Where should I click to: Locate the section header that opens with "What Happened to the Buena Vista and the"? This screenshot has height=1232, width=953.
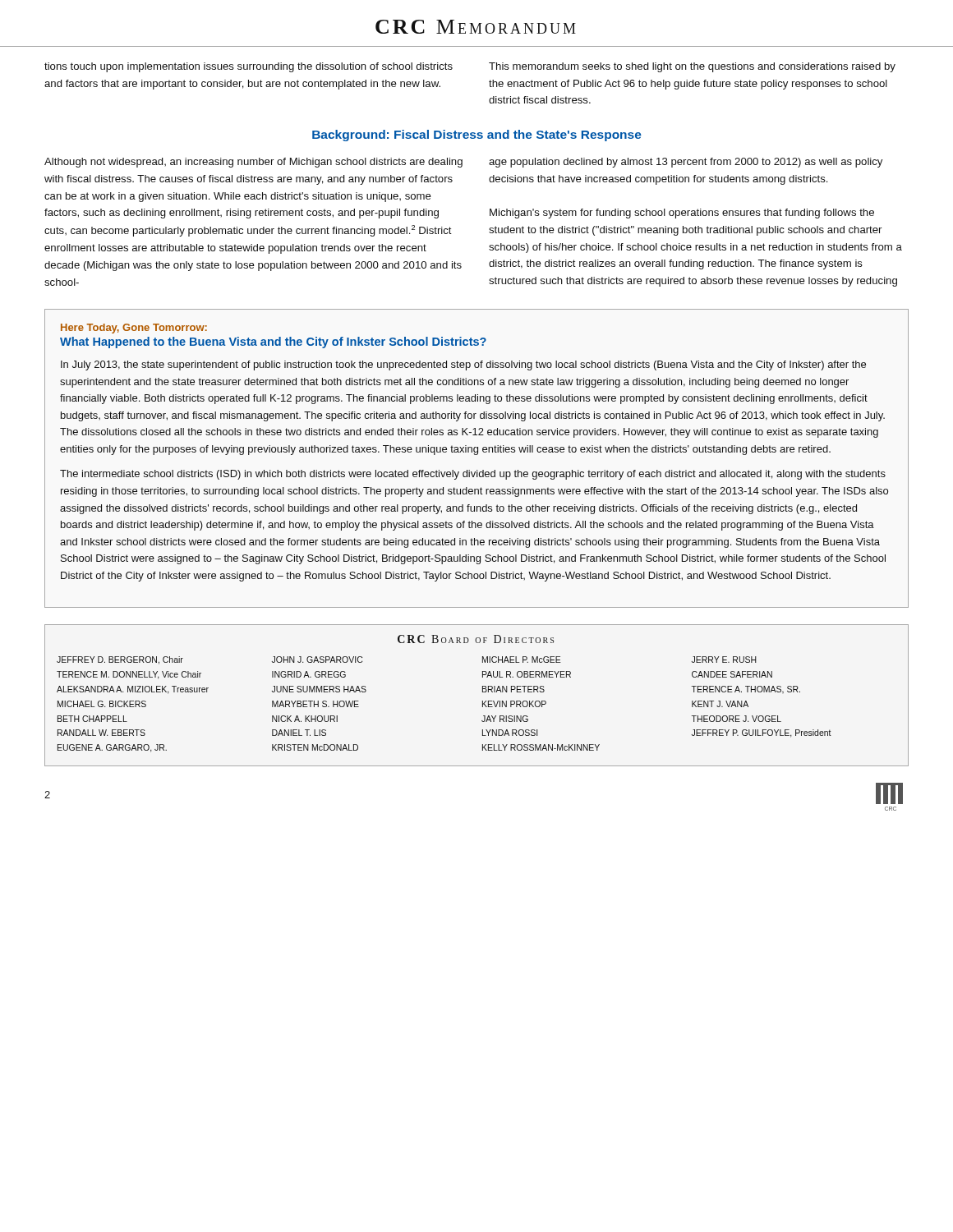coord(273,342)
